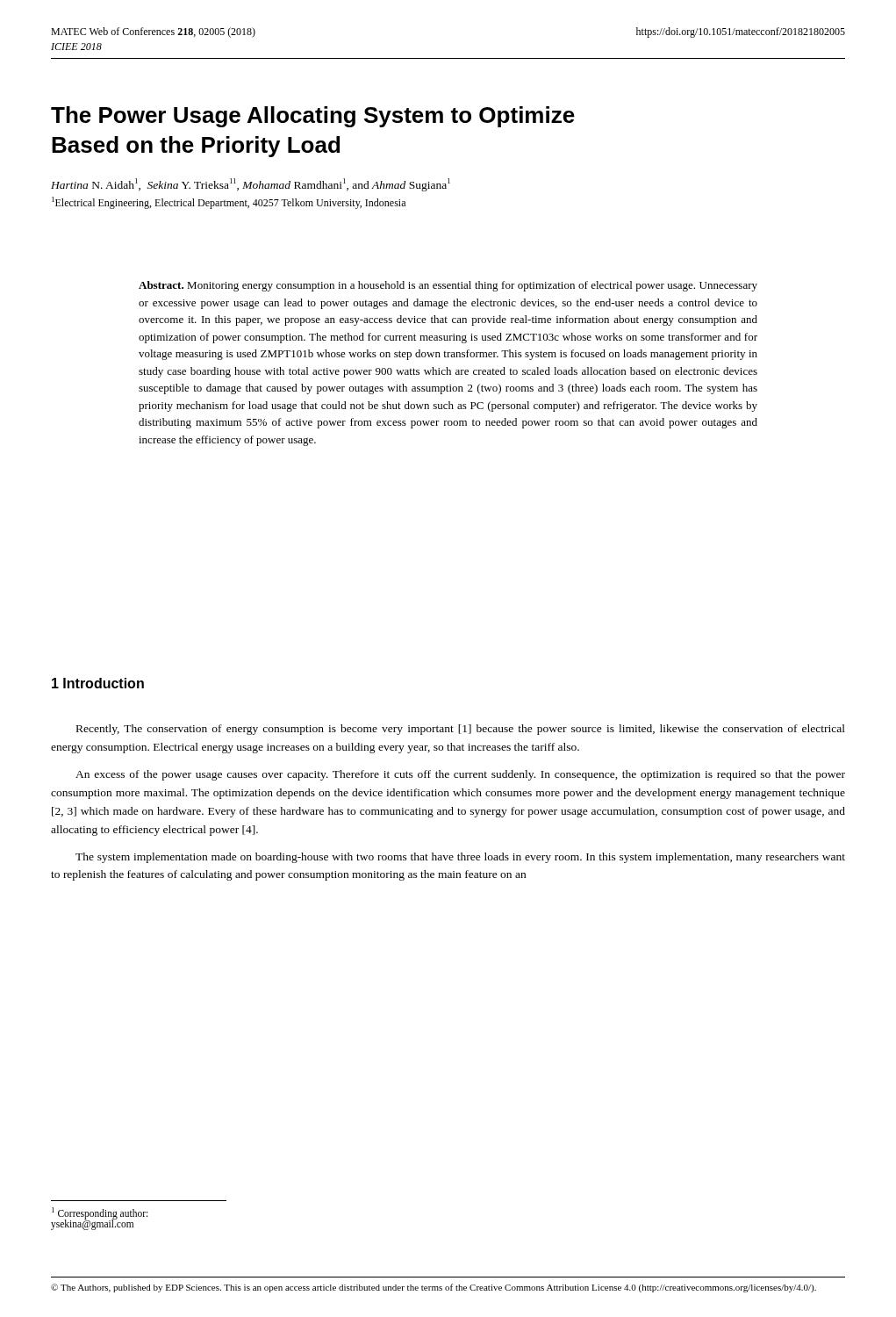Screen dimensions: 1317x896
Task: Locate the block of text that opens with "Hartina N. Aidah1, Sekina Y."
Action: point(251,183)
